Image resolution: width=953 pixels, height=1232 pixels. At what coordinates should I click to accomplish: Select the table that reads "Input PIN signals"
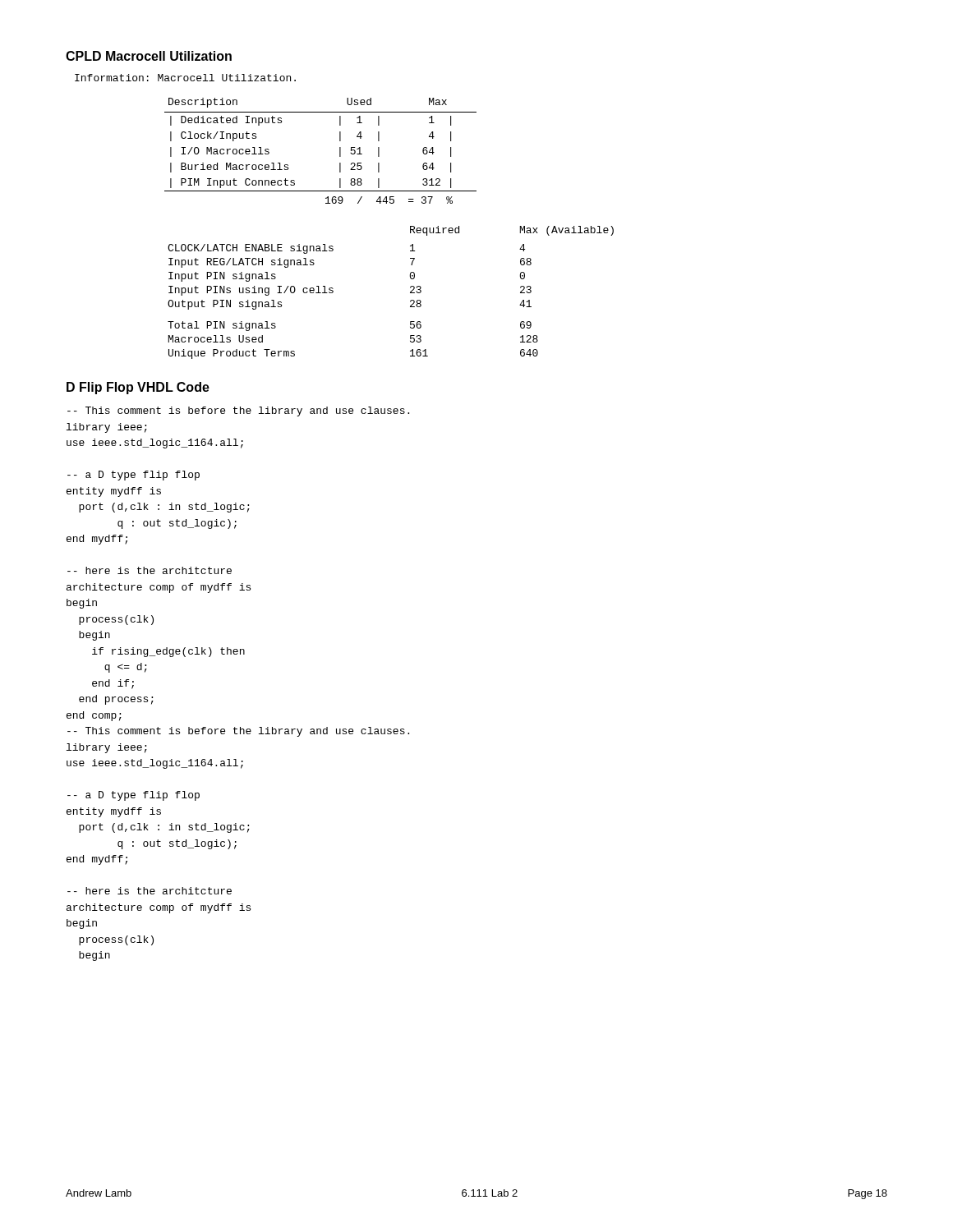[x=526, y=292]
